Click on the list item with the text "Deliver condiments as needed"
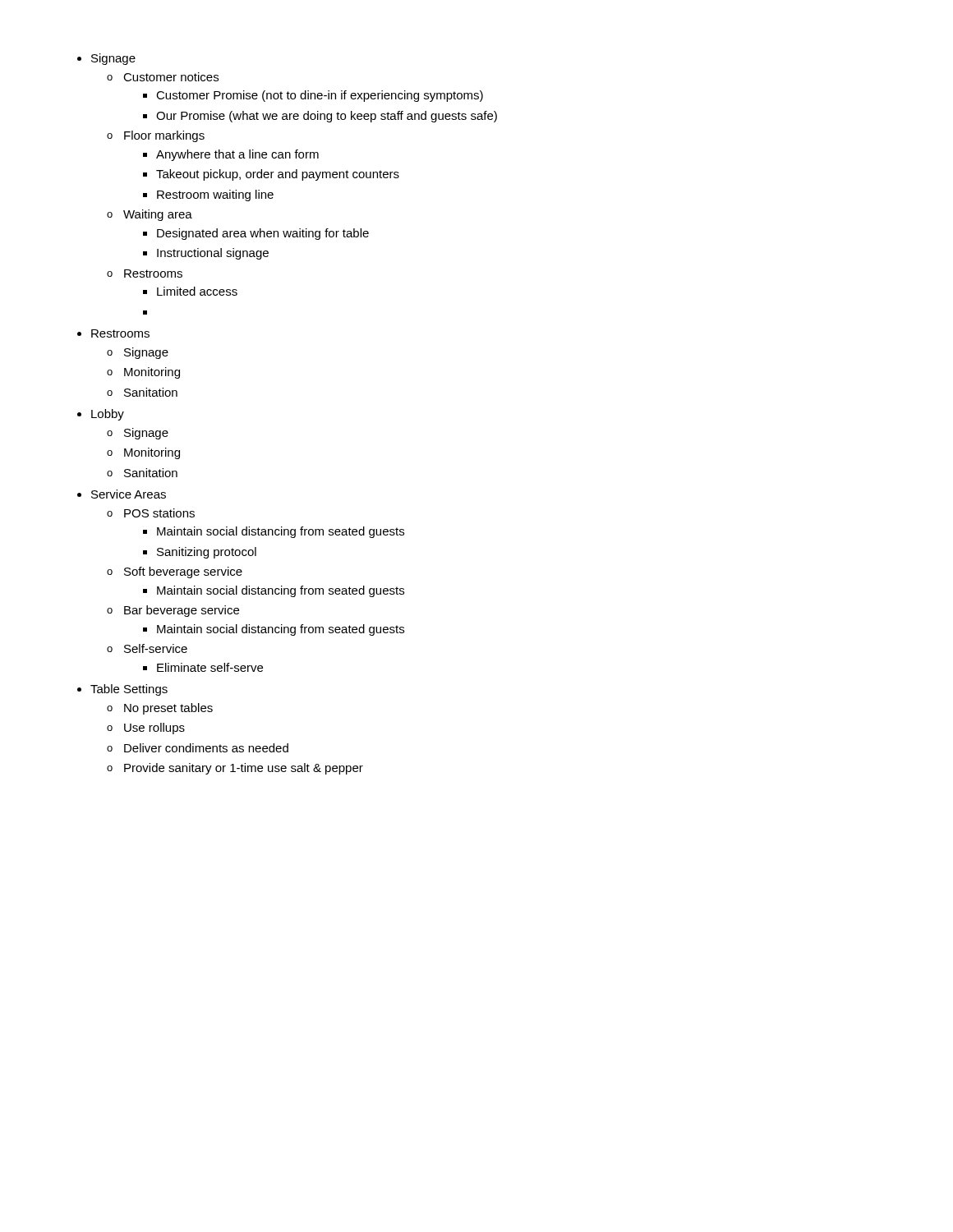This screenshot has height=1232, width=953. pos(206,747)
